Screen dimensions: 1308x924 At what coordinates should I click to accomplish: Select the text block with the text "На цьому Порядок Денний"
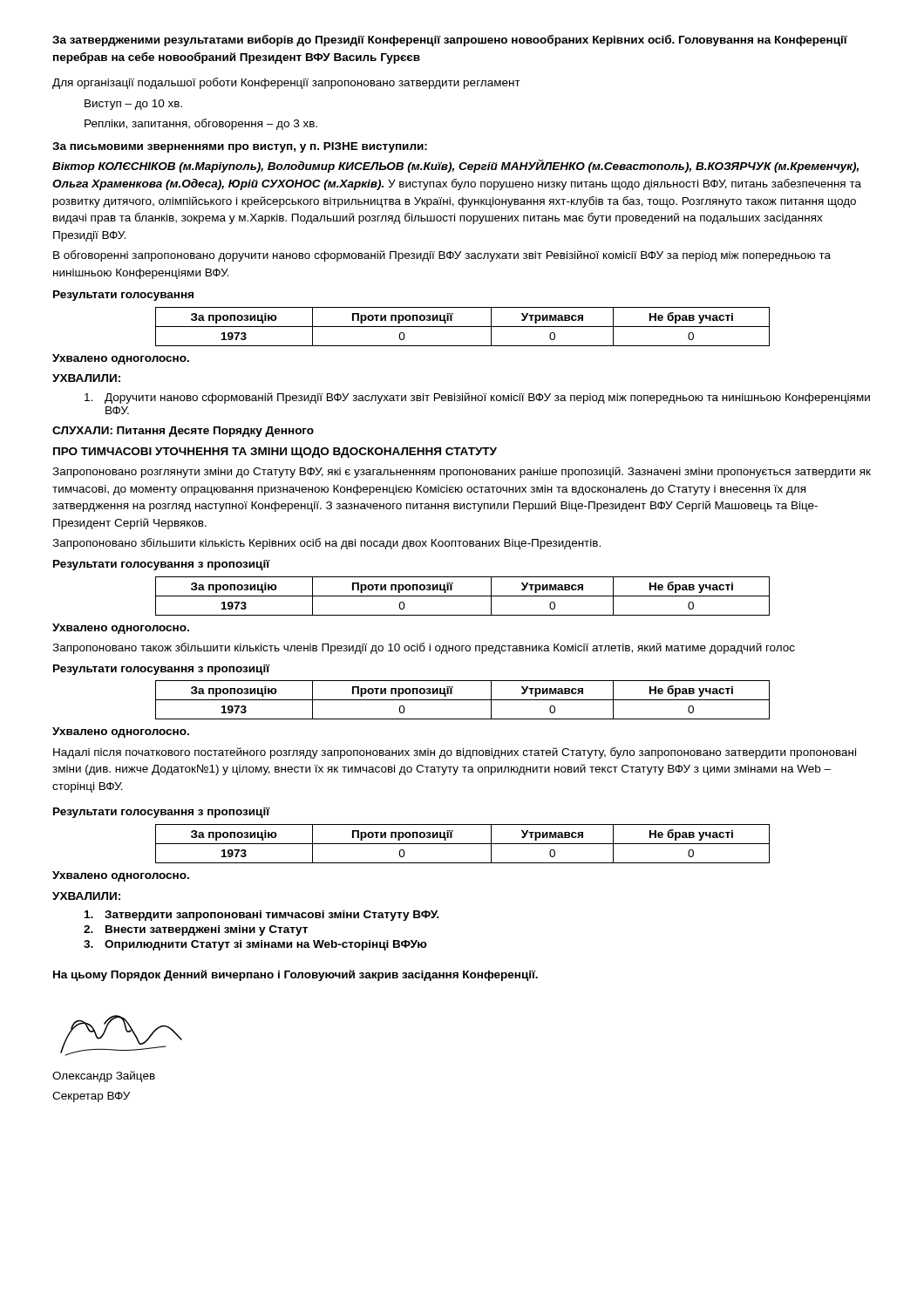(462, 975)
